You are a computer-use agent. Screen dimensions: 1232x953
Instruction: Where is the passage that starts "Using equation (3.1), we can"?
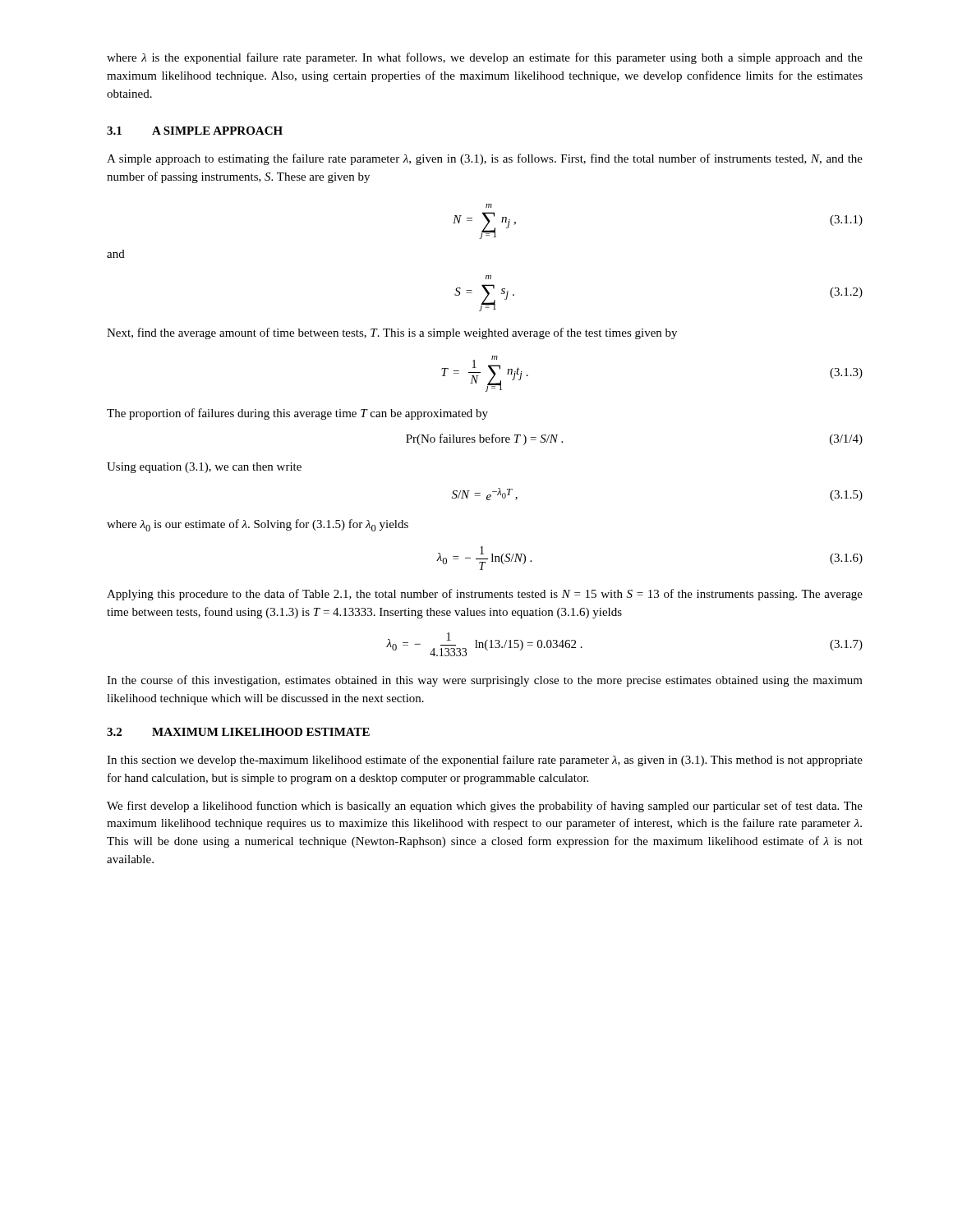coord(204,468)
